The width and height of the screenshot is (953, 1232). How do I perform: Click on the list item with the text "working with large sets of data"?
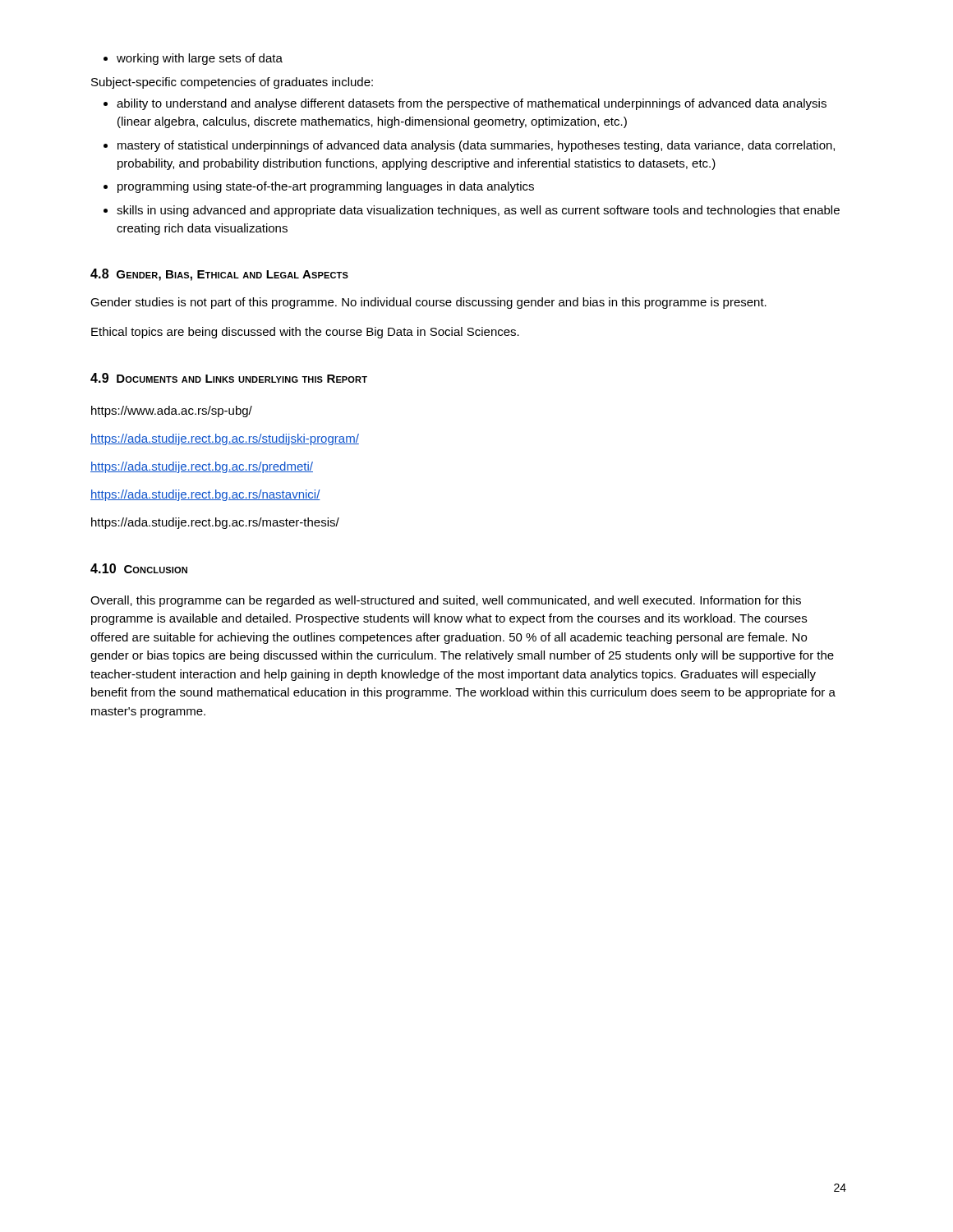click(193, 59)
